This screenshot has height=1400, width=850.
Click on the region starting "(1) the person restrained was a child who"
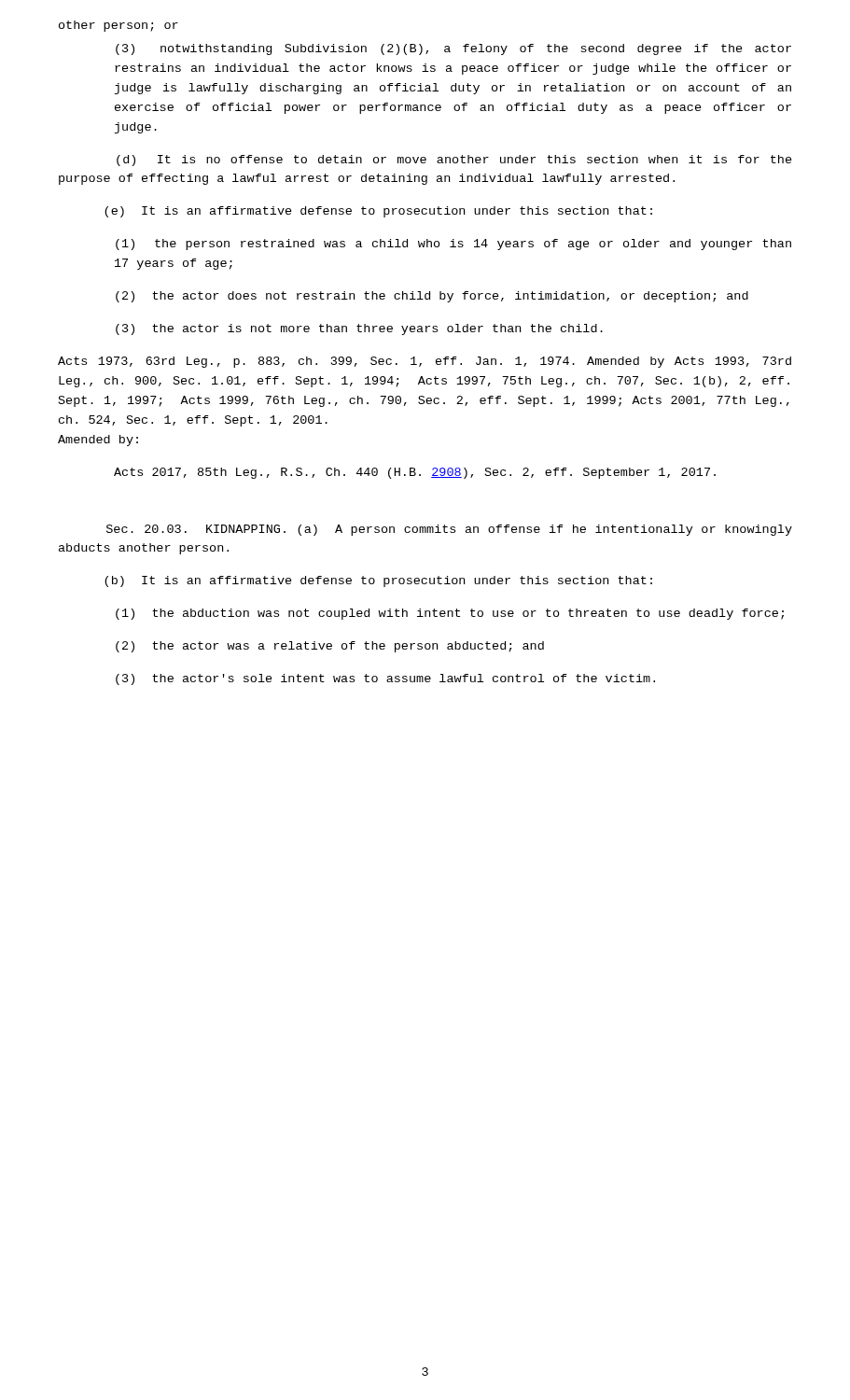tap(453, 255)
